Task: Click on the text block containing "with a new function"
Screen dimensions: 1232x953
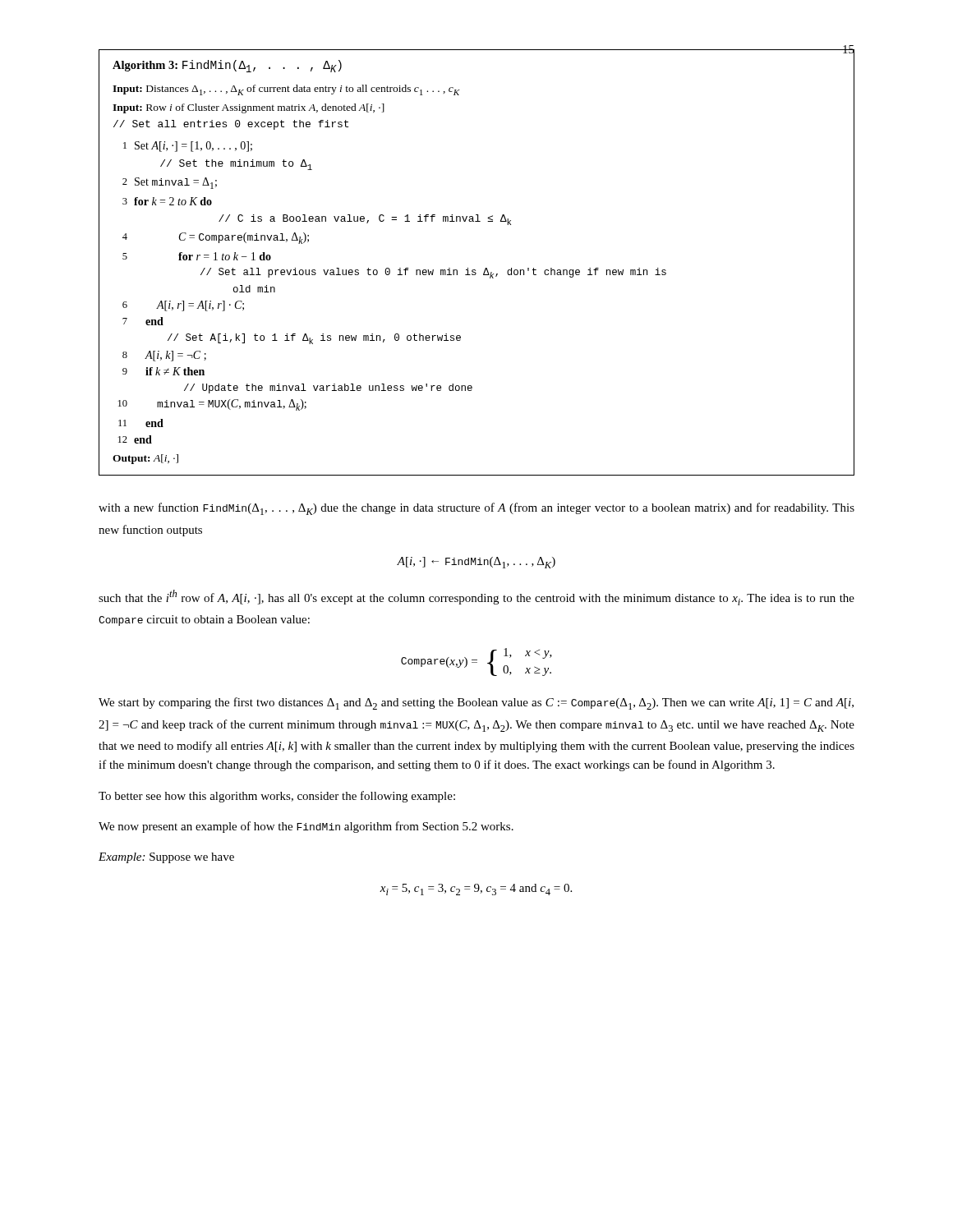Action: pos(476,519)
